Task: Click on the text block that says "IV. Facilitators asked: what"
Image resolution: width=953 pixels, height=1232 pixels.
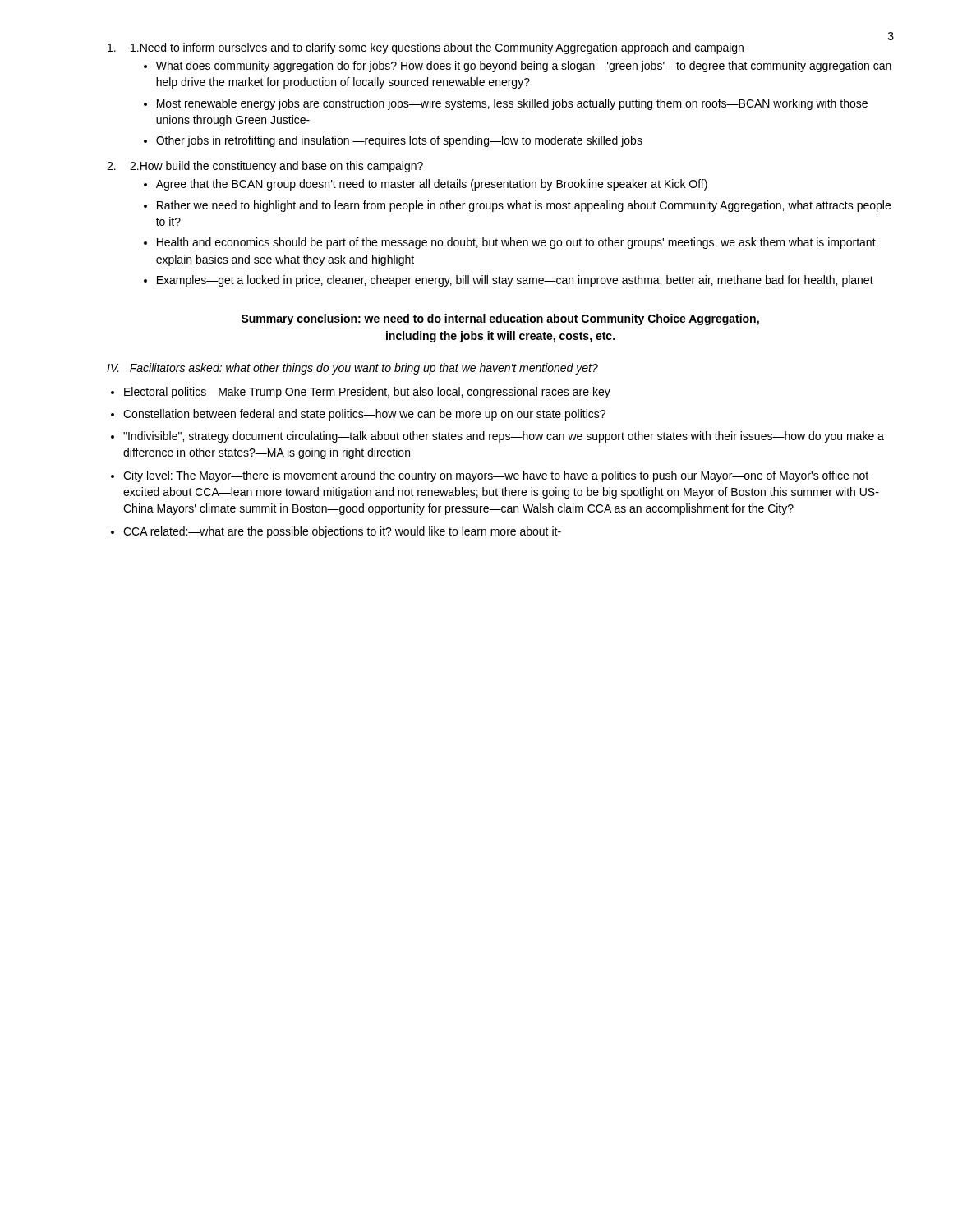Action: pos(352,368)
